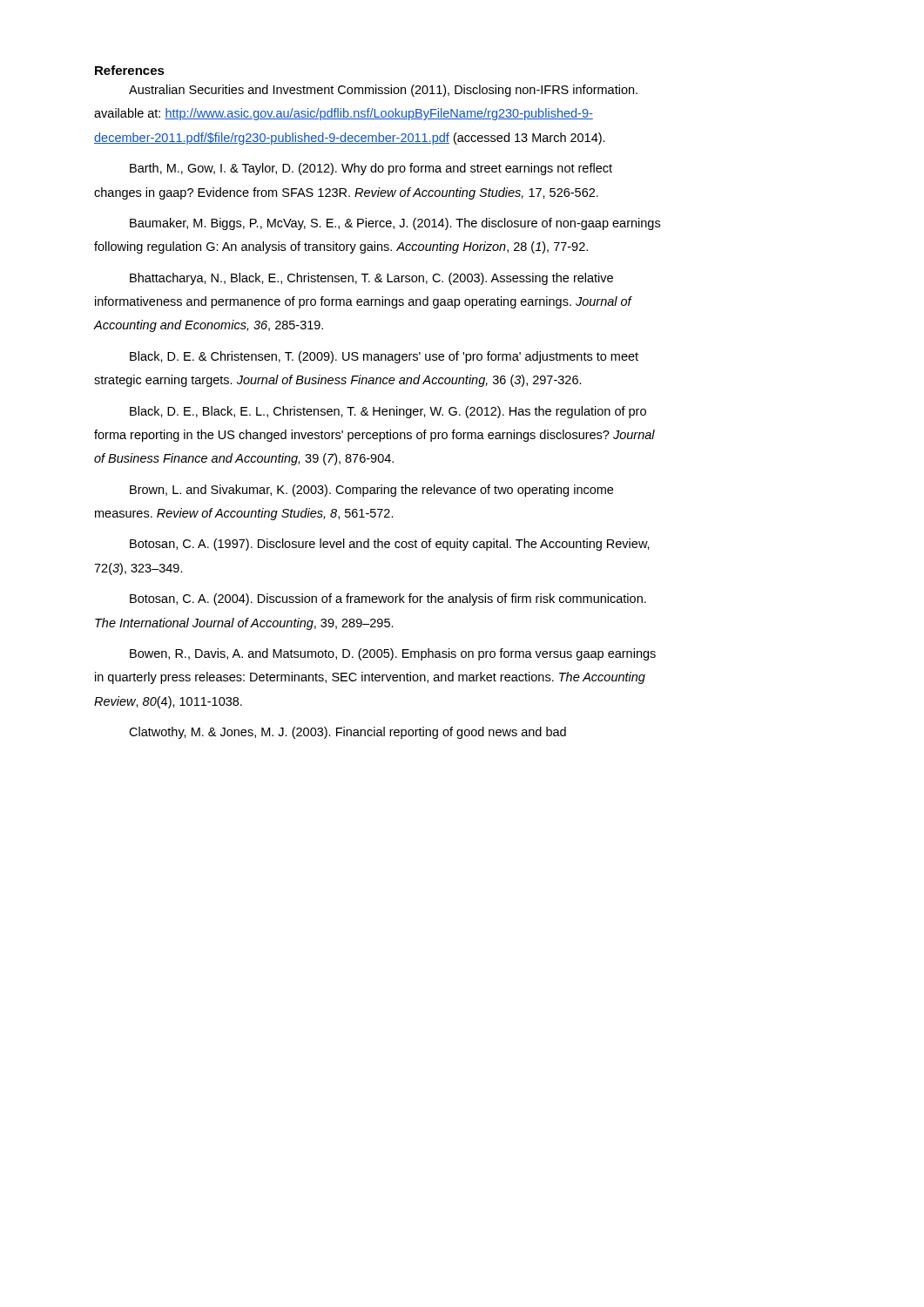924x1307 pixels.
Task: Find the block on this page that starts "Brown, L. and Sivakumar, K. (2003). Comparing"
Action: point(371,489)
